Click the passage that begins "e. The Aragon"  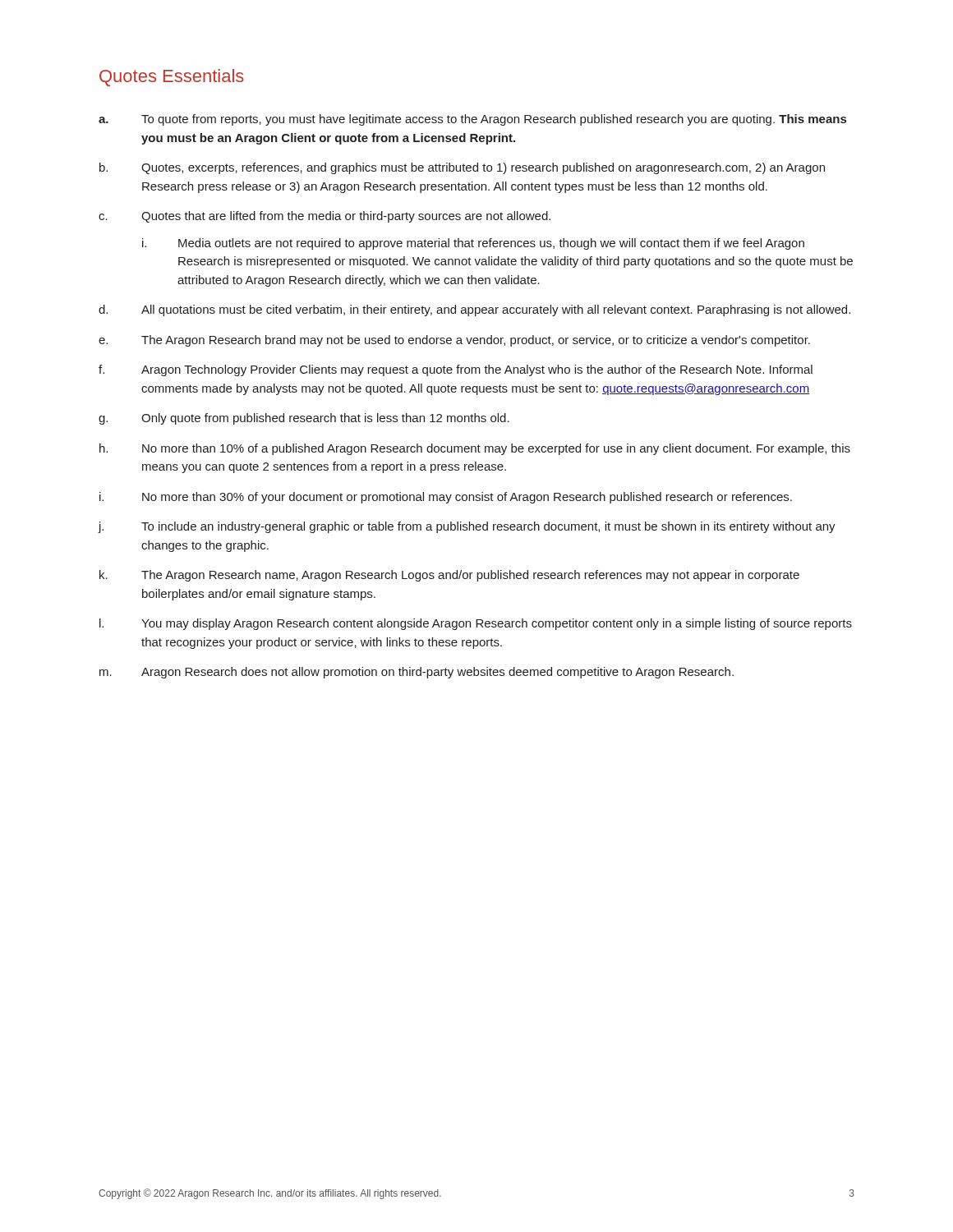tap(476, 340)
